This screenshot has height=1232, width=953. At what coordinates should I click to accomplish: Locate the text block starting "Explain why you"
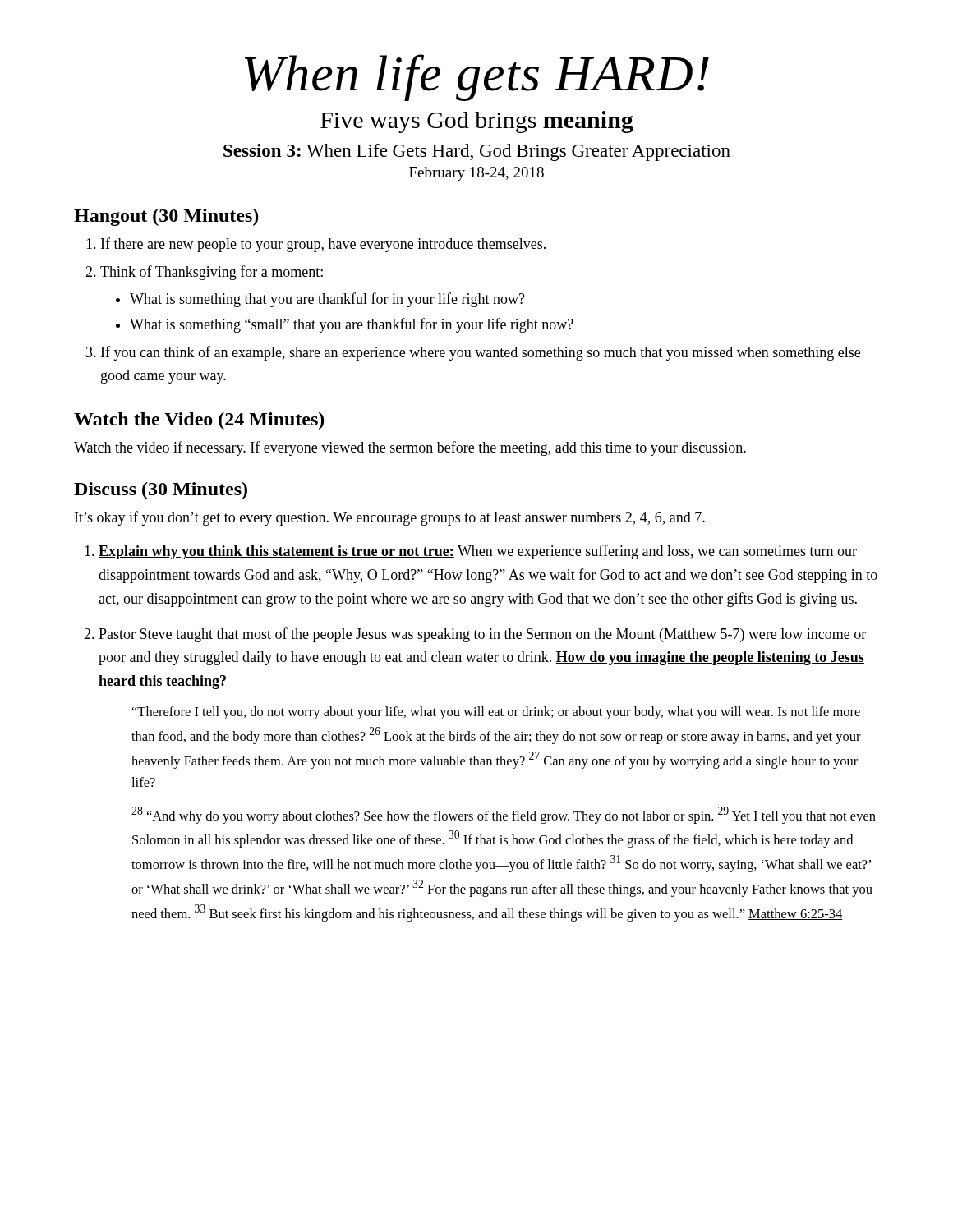488,575
